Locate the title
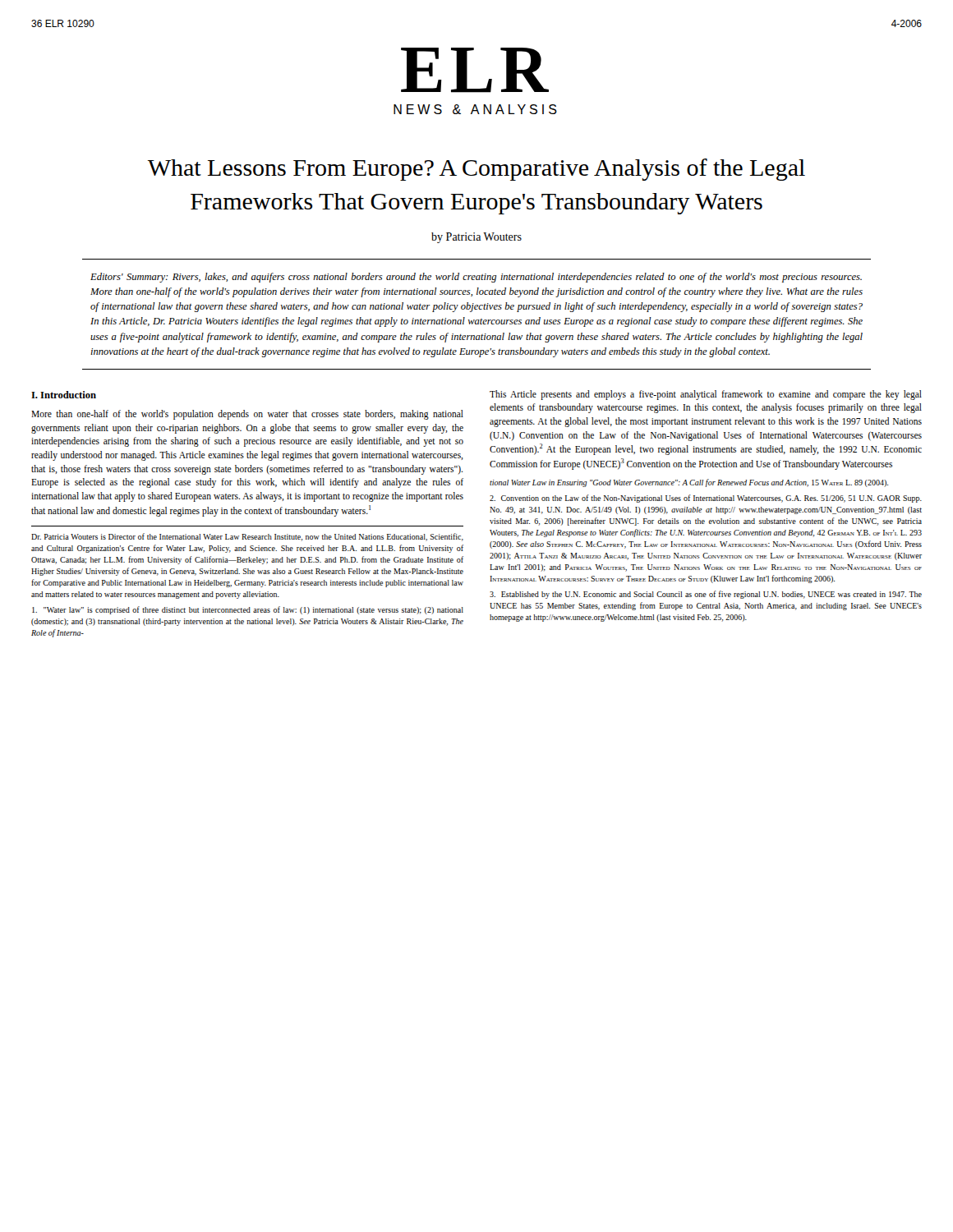The height and width of the screenshot is (1232, 953). tap(476, 184)
